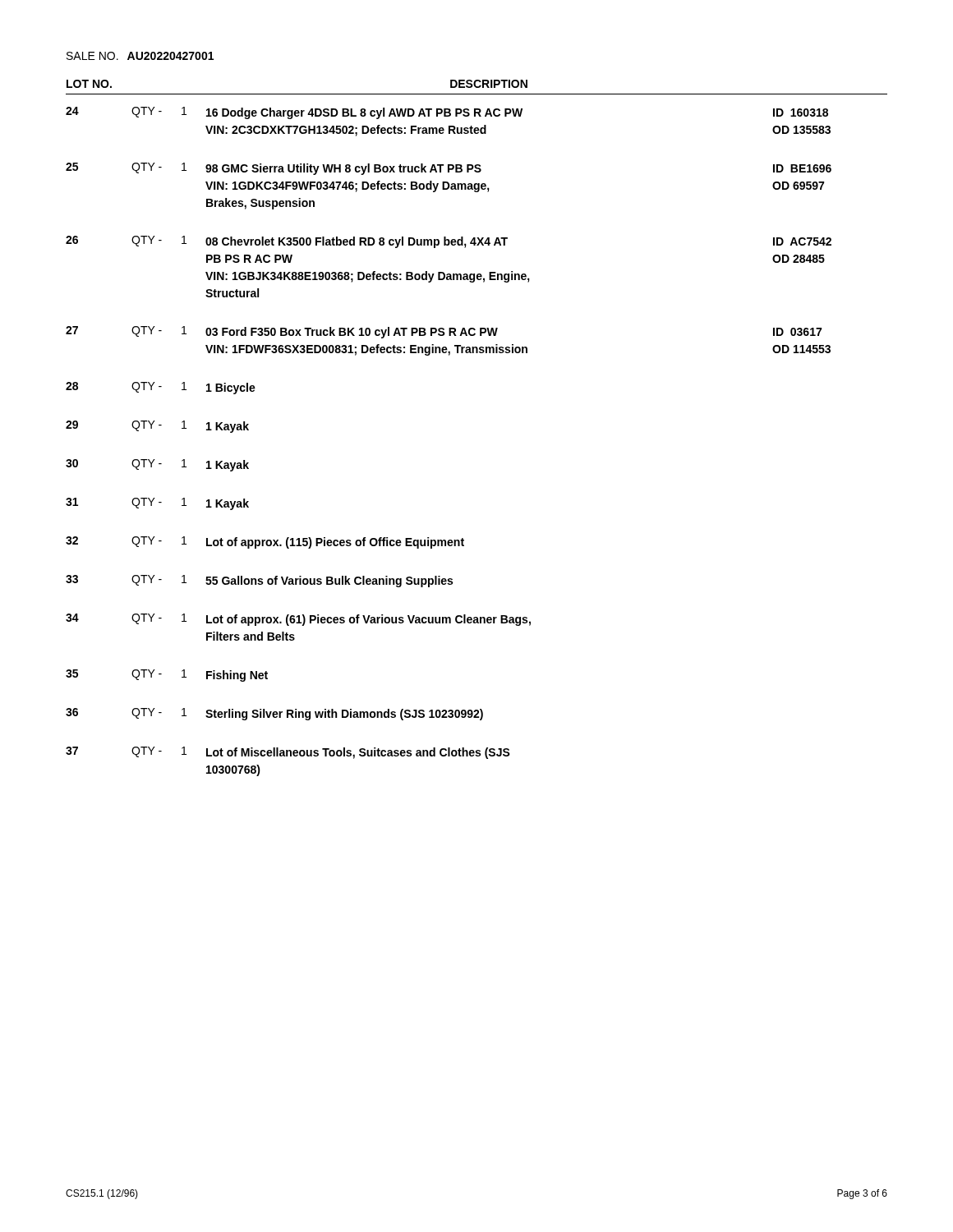
Task: Navigate to the passage starting "33 QTY - 1"
Action: click(419, 581)
